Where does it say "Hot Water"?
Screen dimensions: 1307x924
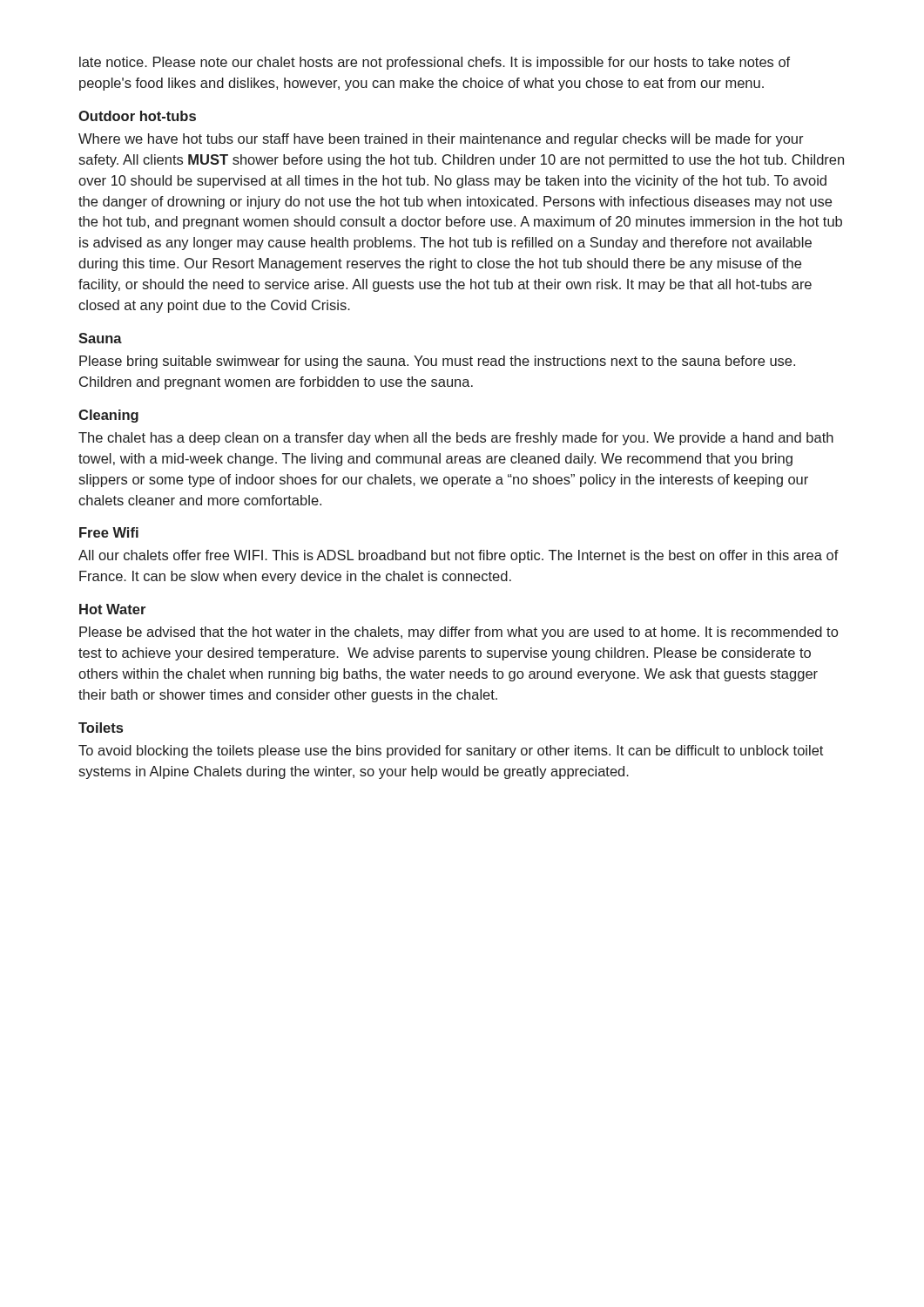tap(112, 609)
